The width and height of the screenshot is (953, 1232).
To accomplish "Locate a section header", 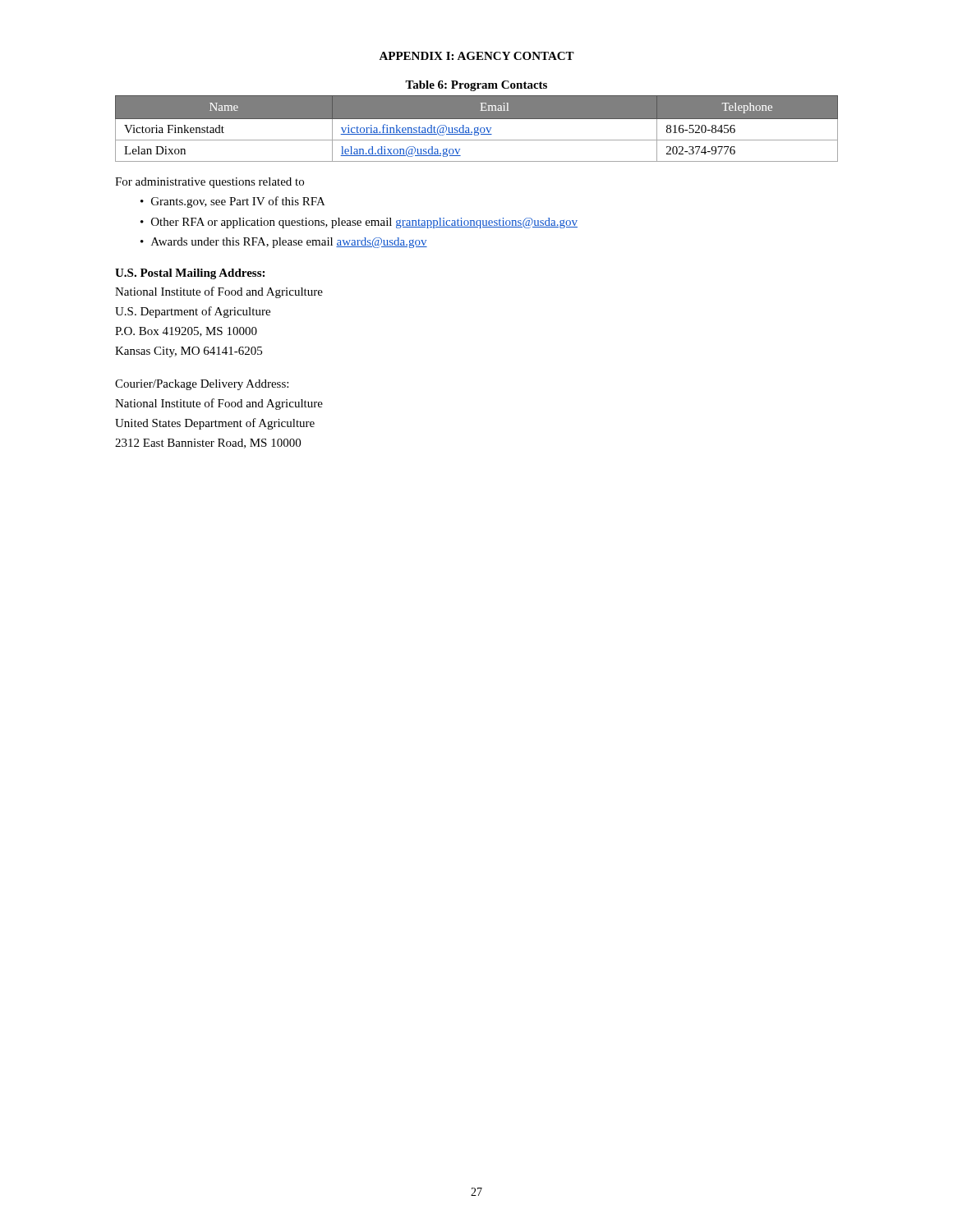I will 190,272.
